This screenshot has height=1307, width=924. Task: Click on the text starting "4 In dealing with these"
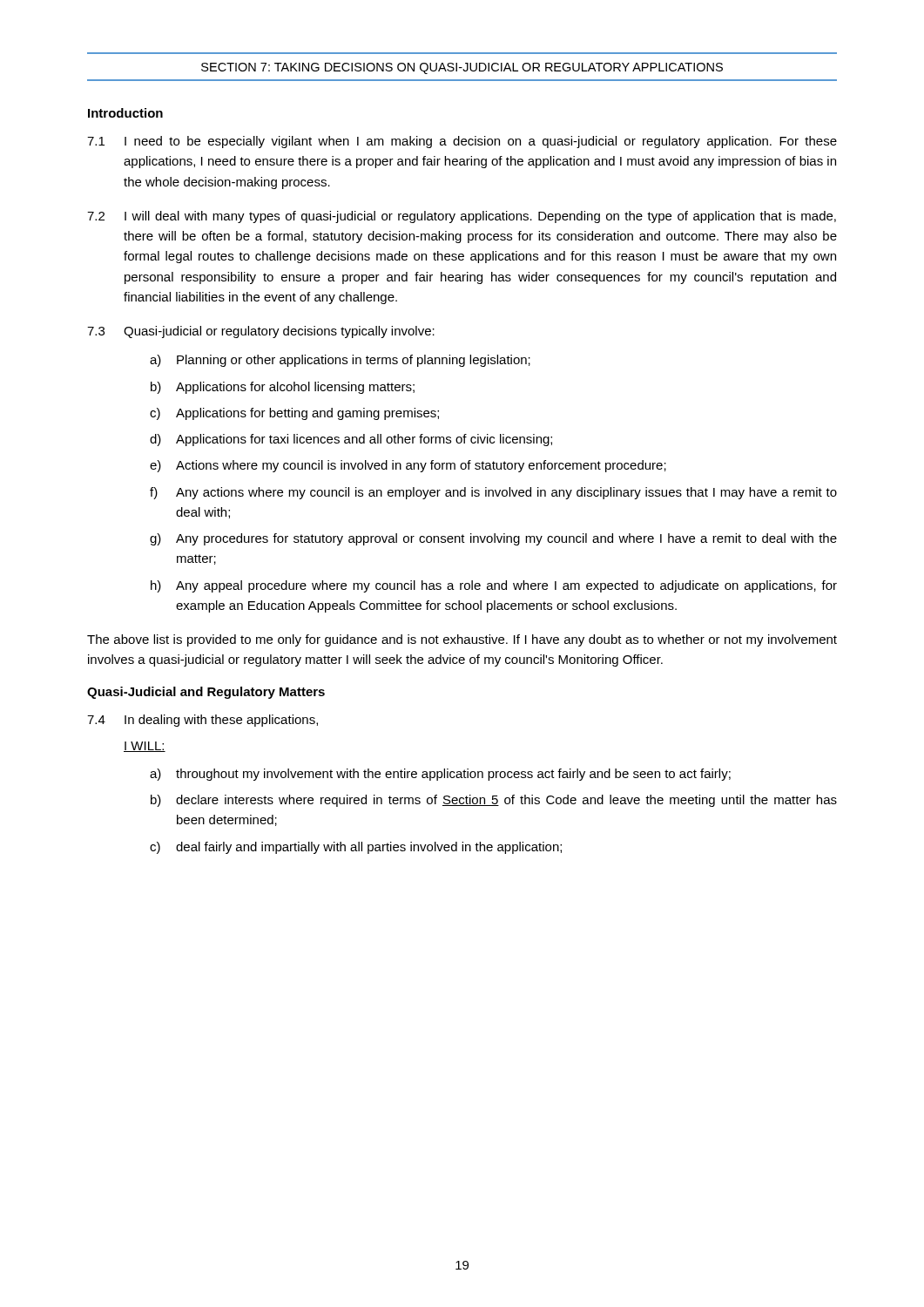[x=202, y=721]
